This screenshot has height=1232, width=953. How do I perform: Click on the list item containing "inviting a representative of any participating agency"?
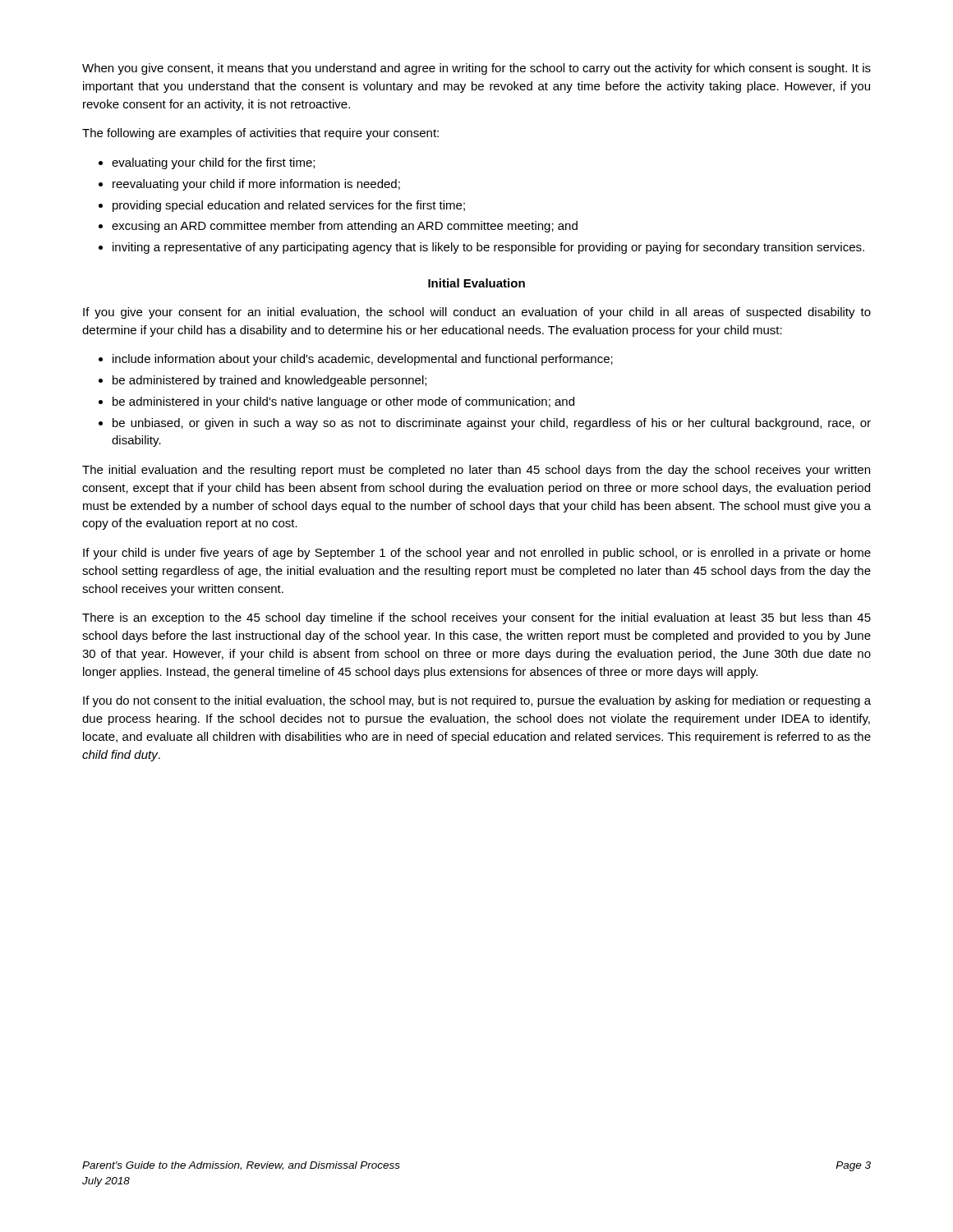click(x=488, y=247)
